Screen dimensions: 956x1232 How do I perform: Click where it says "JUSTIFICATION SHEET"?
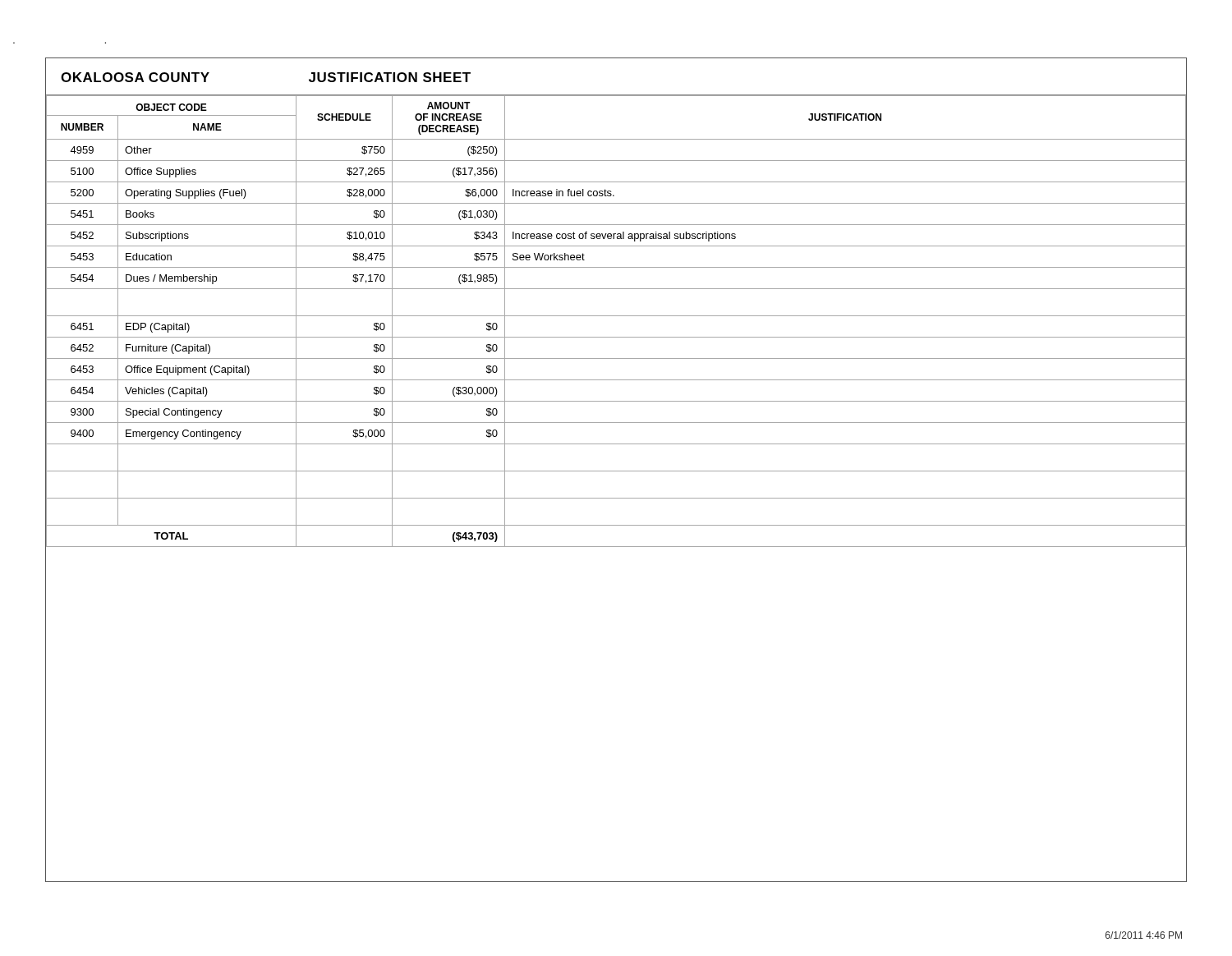[x=390, y=78]
